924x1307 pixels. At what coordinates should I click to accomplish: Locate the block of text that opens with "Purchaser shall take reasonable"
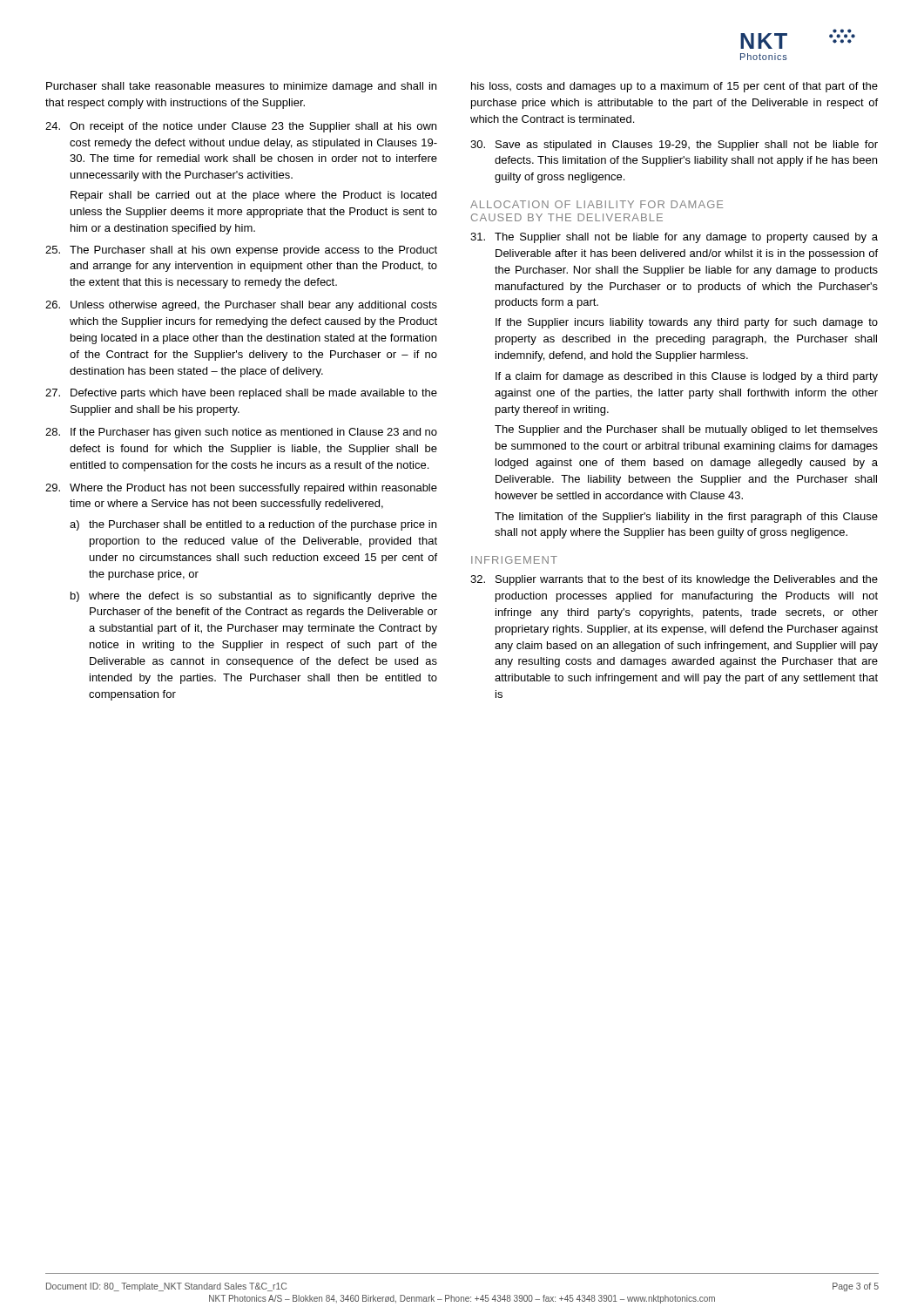point(241,94)
